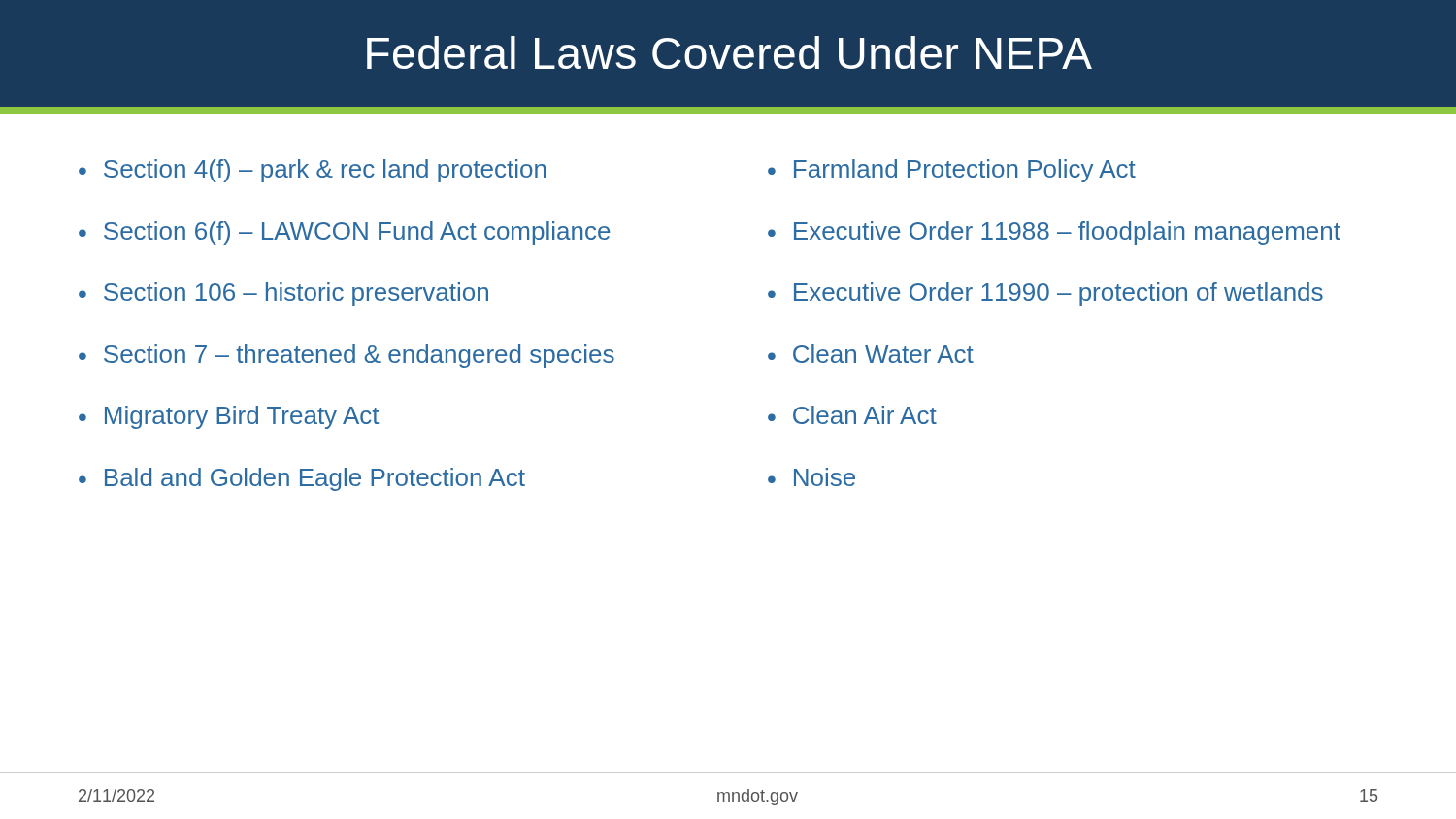Select the passage starting "• Section 106 – historic preservation"
The height and width of the screenshot is (819, 1456).
pyautogui.click(x=284, y=293)
